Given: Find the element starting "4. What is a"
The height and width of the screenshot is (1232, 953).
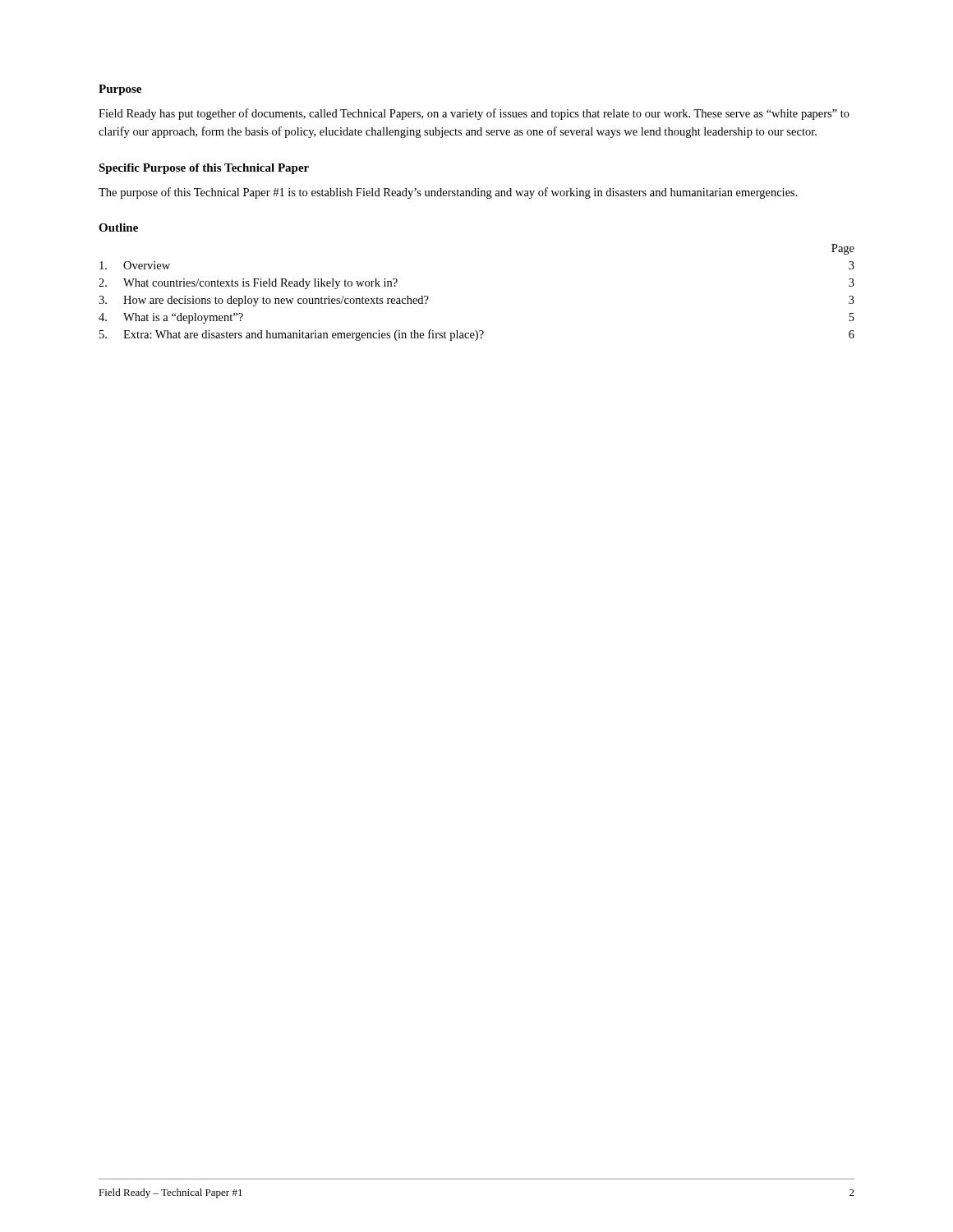Looking at the screenshot, I should coord(181,318).
